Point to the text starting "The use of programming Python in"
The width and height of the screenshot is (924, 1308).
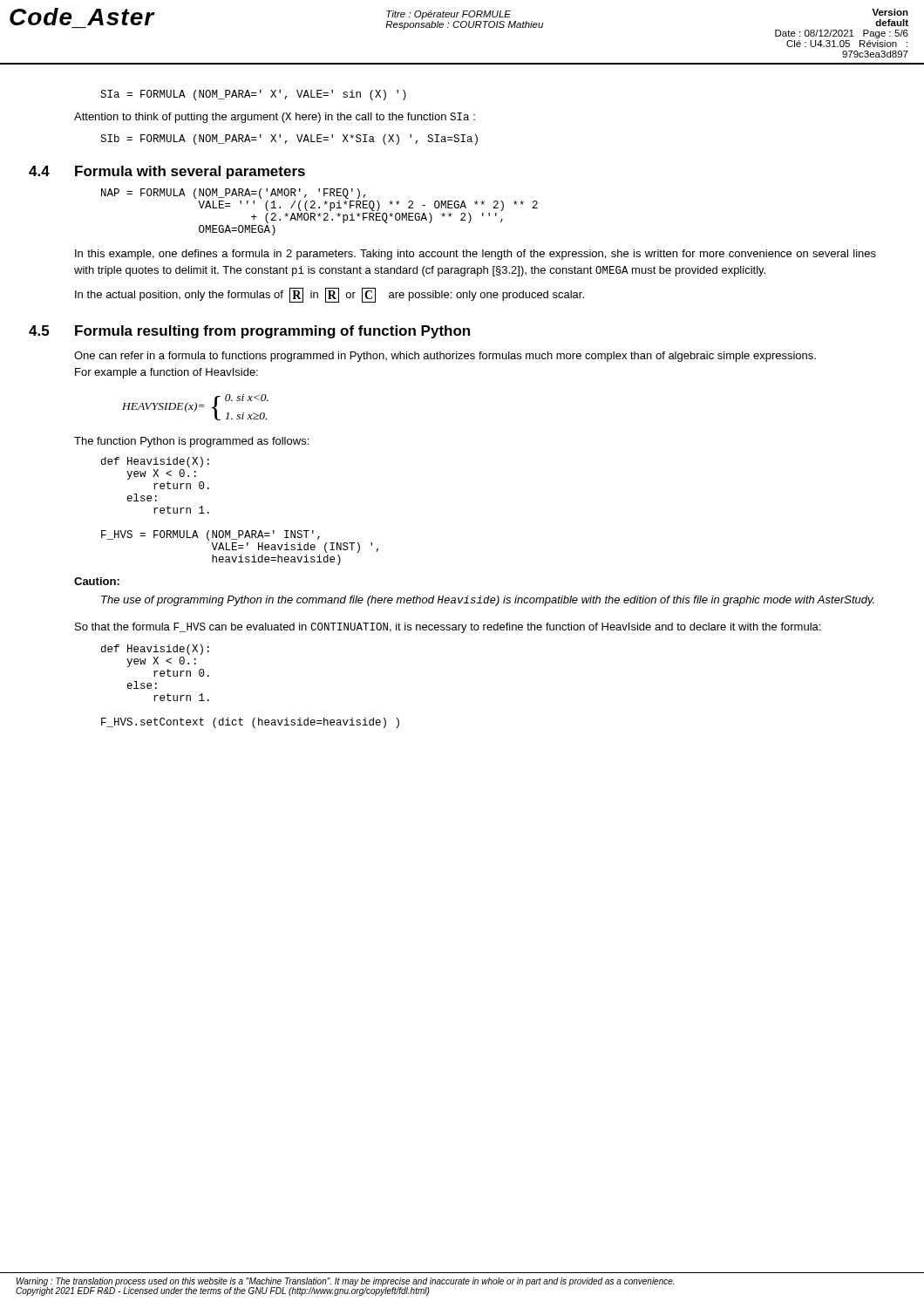tap(488, 600)
